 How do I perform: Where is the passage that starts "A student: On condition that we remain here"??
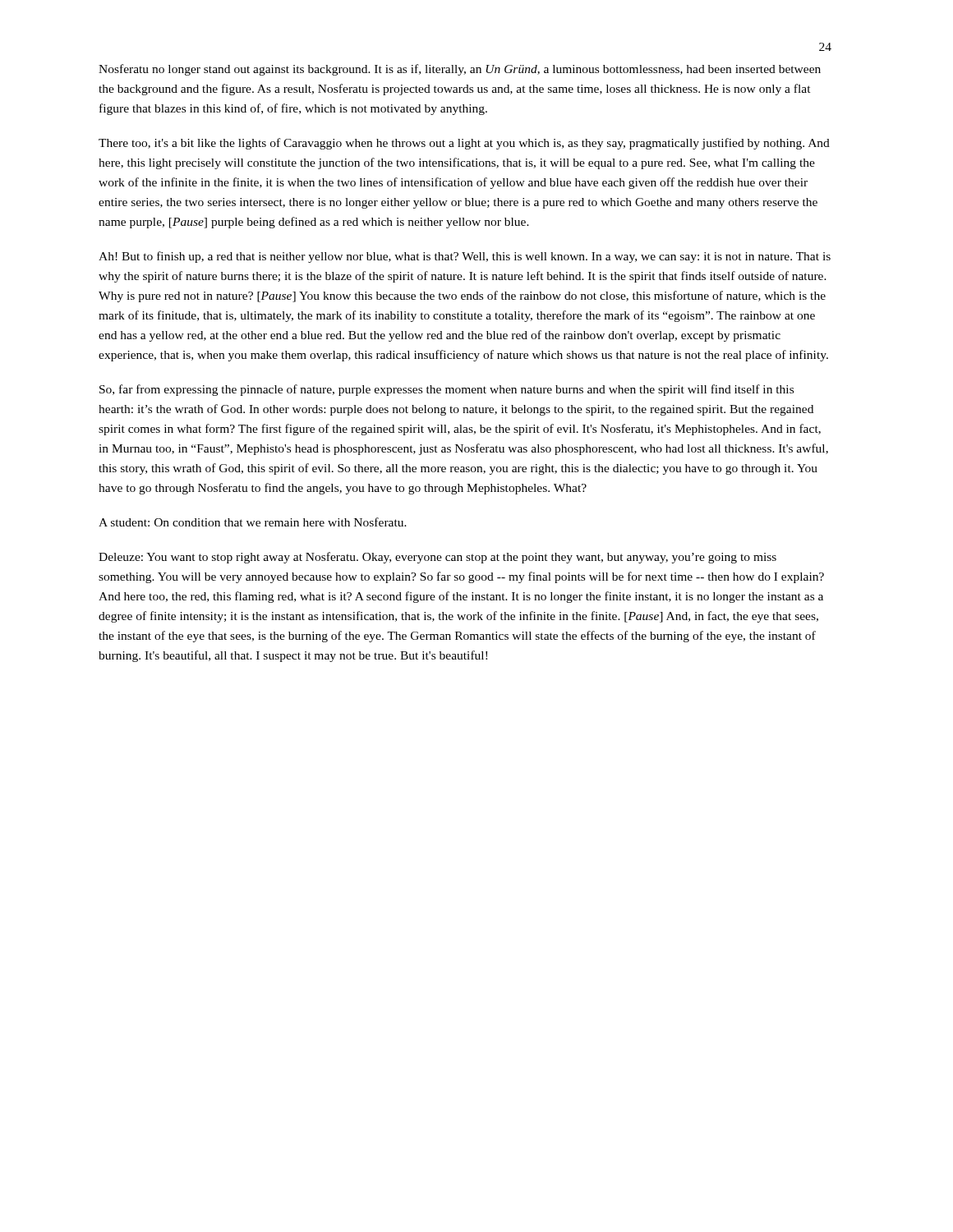click(x=253, y=522)
